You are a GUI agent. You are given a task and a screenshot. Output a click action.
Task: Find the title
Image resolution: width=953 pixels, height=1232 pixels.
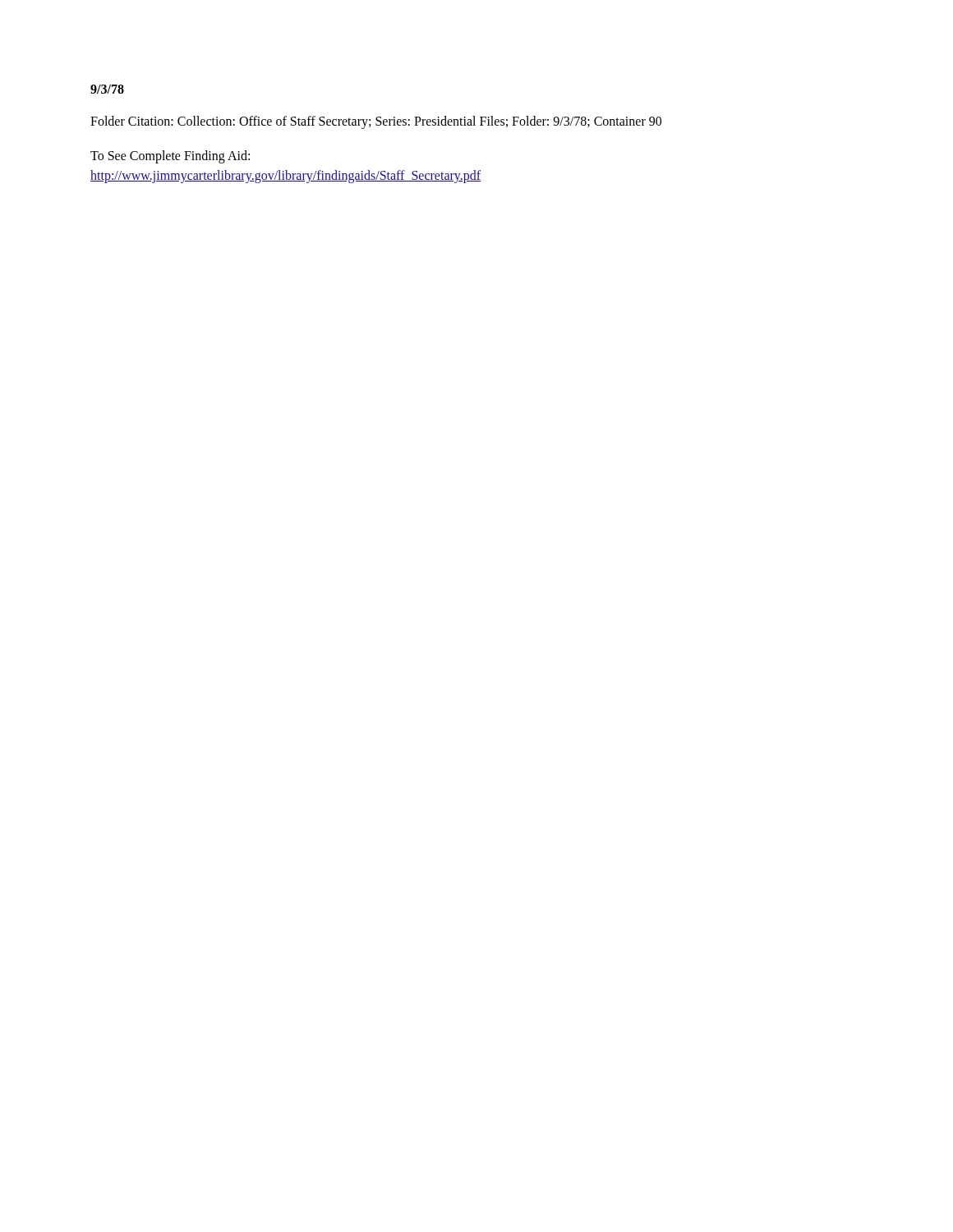tap(107, 89)
